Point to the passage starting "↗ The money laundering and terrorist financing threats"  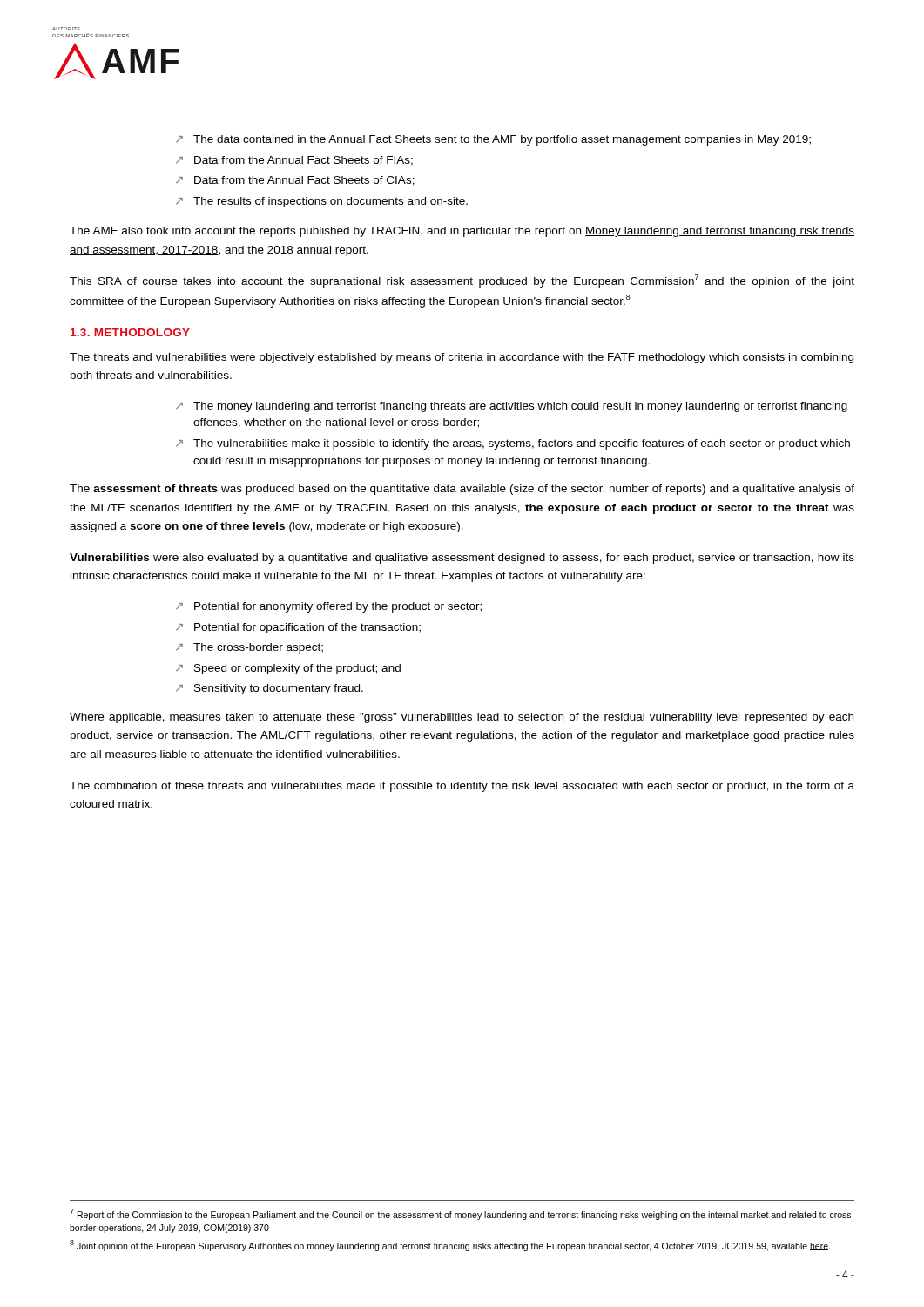coord(514,414)
